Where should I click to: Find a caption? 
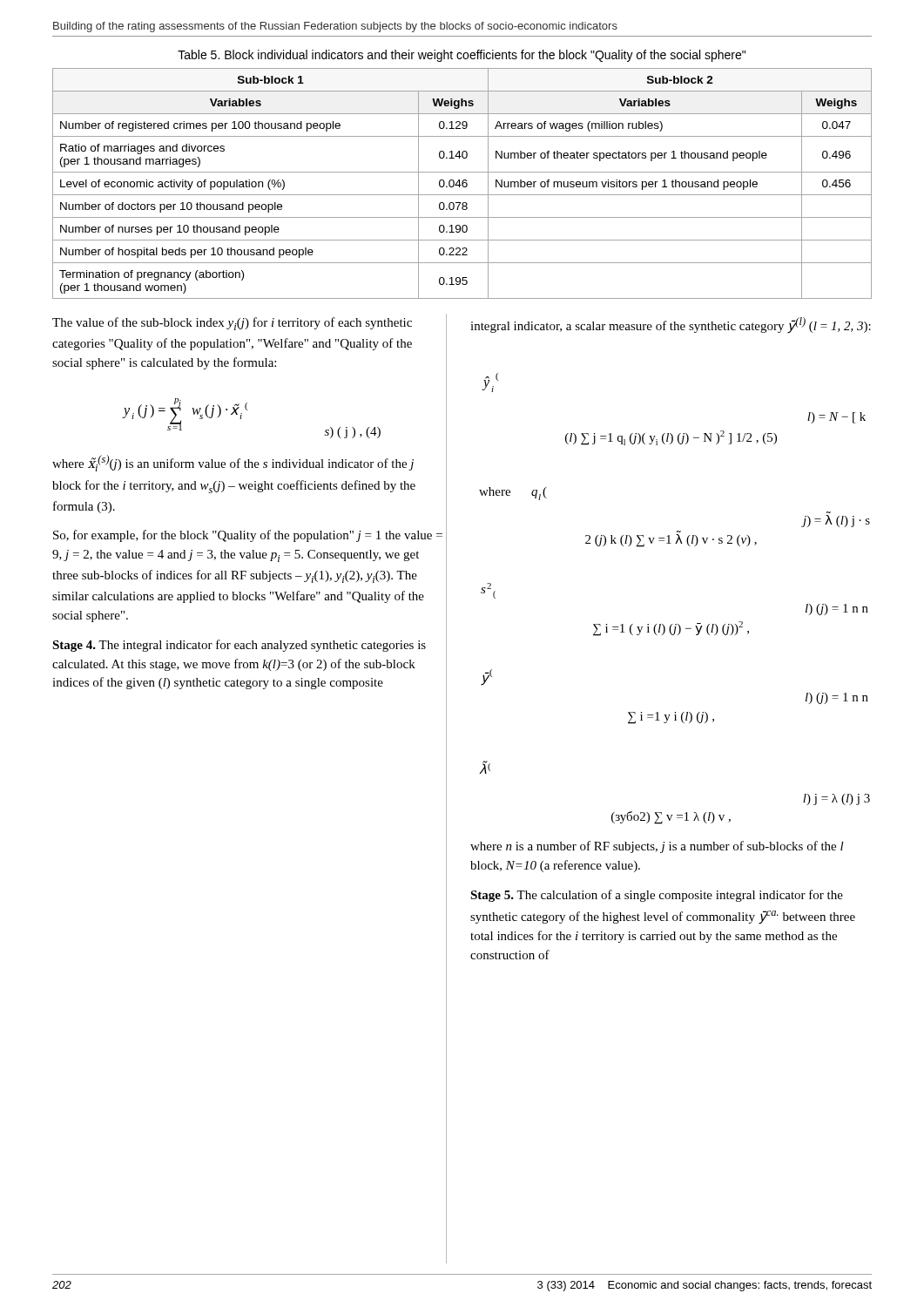pyautogui.click(x=462, y=55)
